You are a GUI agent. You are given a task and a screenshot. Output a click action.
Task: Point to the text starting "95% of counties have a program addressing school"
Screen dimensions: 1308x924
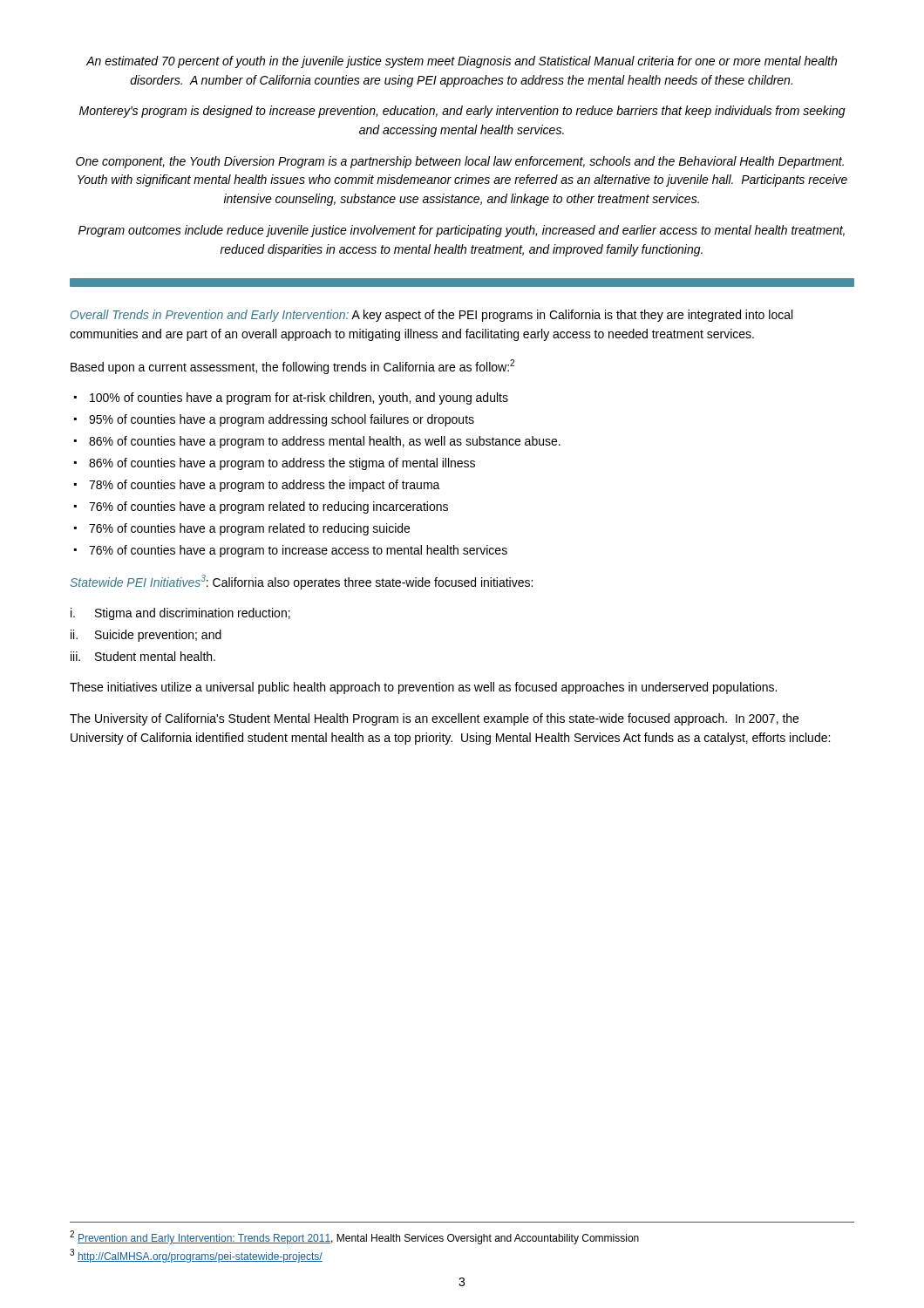(282, 419)
